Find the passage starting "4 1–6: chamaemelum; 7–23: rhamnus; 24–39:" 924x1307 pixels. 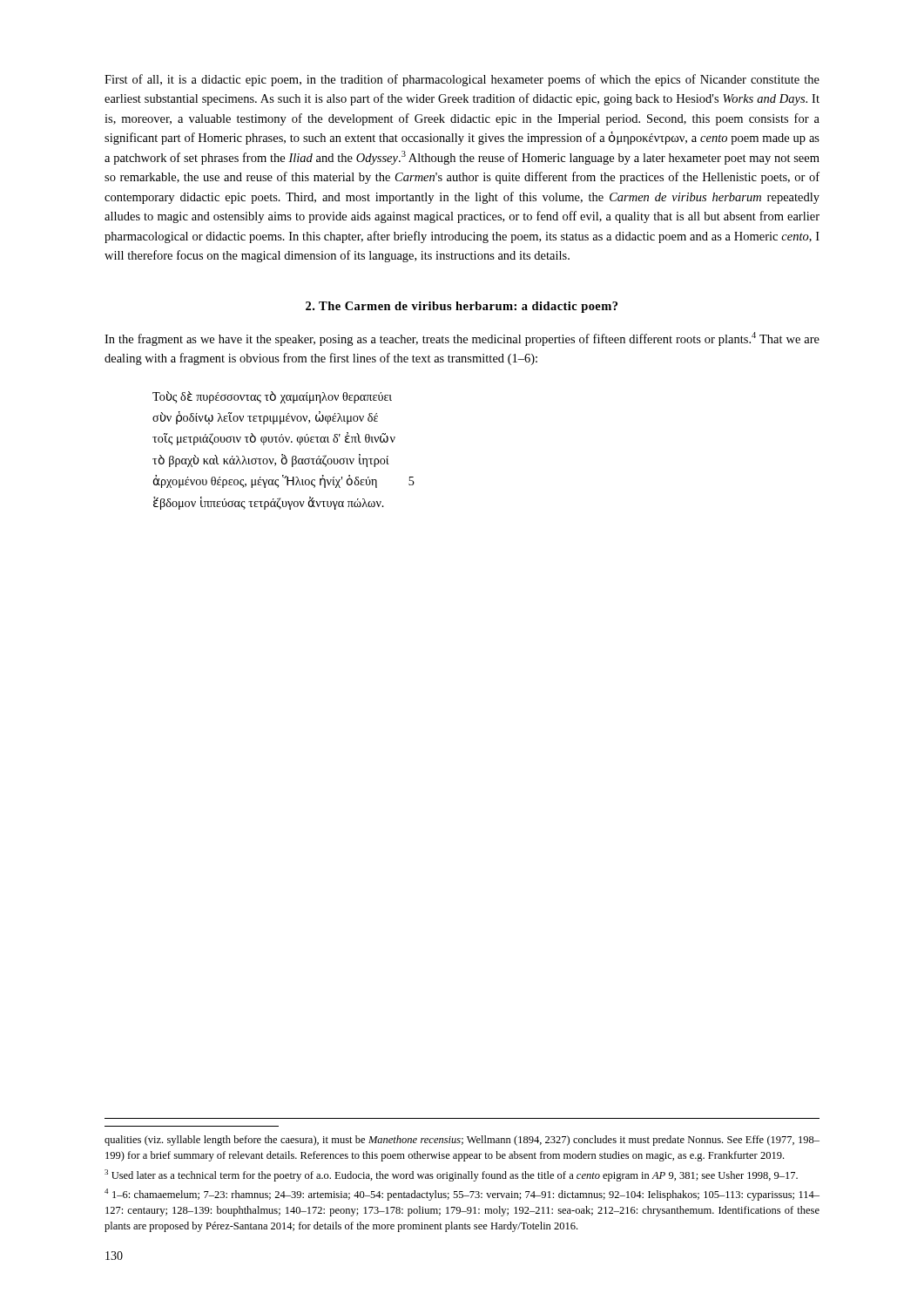point(462,1209)
